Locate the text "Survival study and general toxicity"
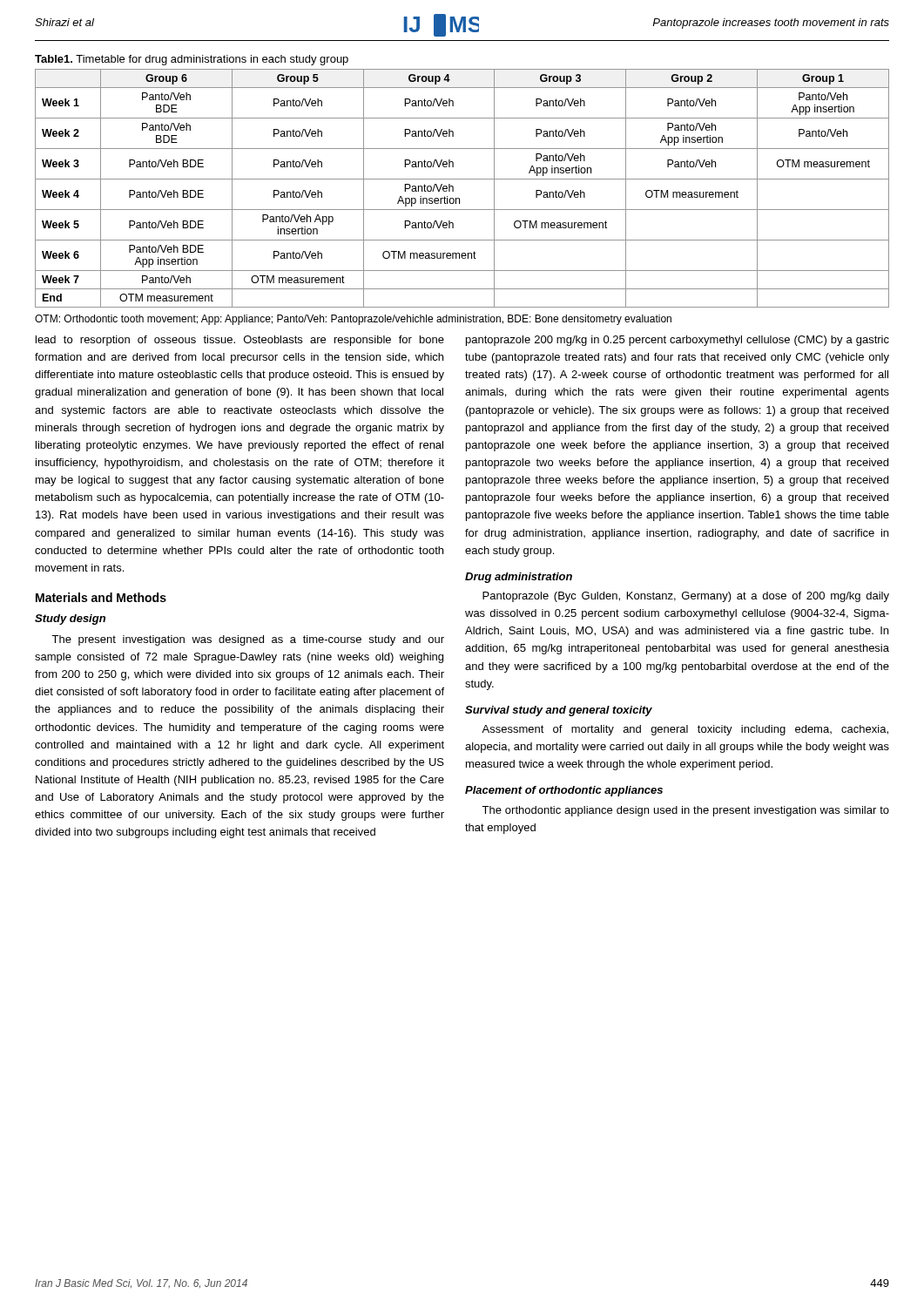 click(558, 710)
